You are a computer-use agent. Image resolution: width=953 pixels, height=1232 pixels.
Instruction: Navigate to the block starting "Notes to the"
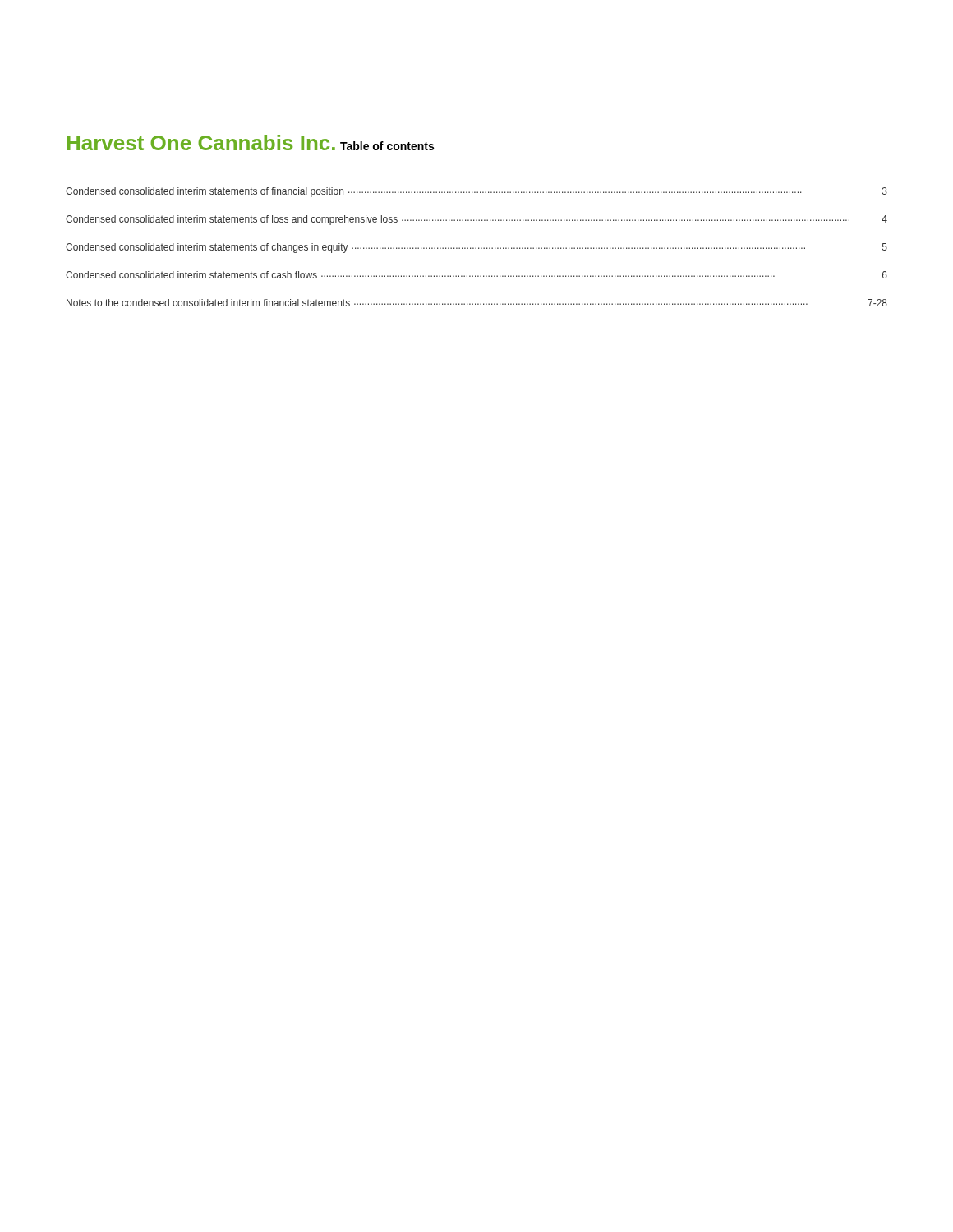(476, 302)
